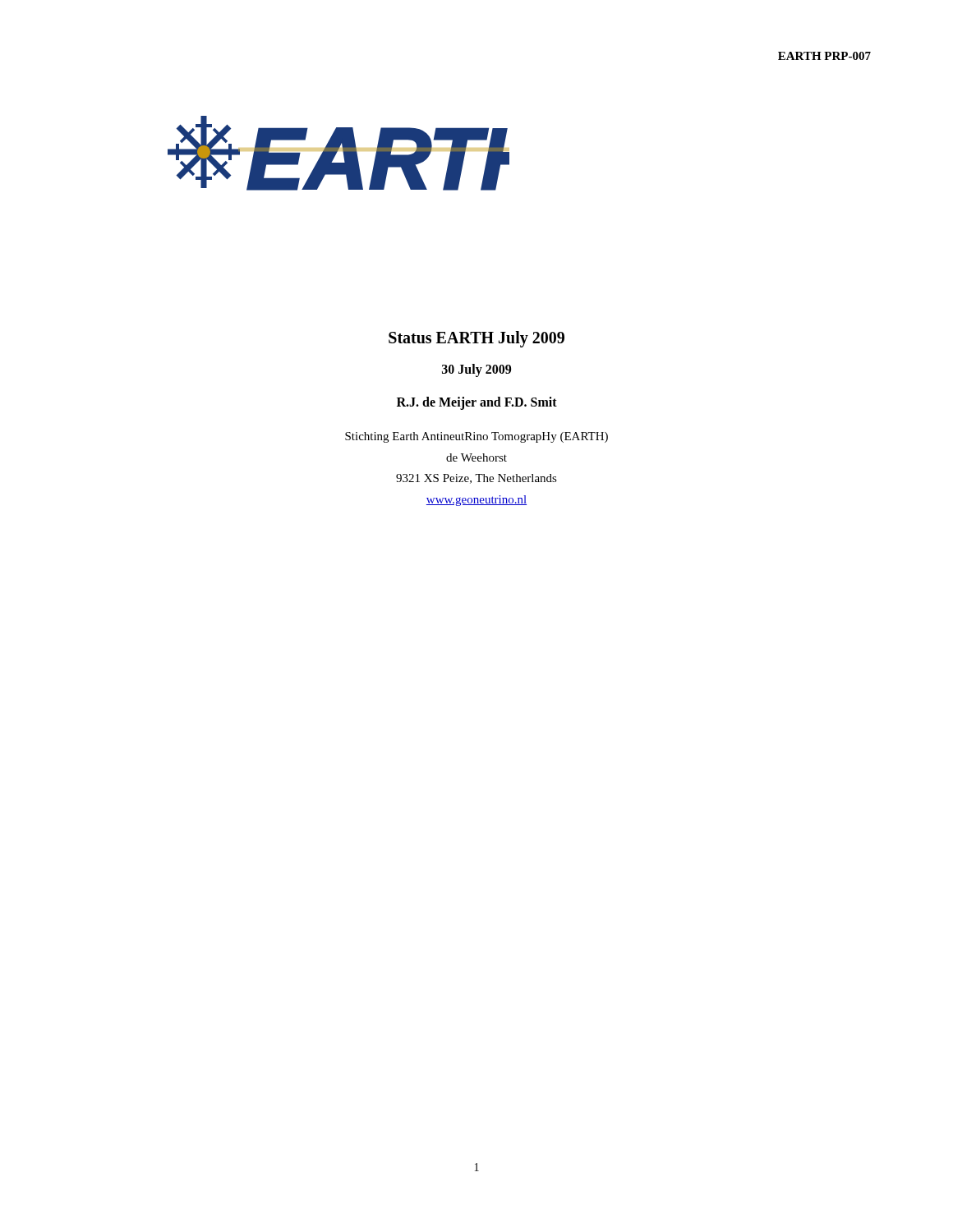Navigate to the block starting "Status EARTH July 2009"

click(476, 338)
